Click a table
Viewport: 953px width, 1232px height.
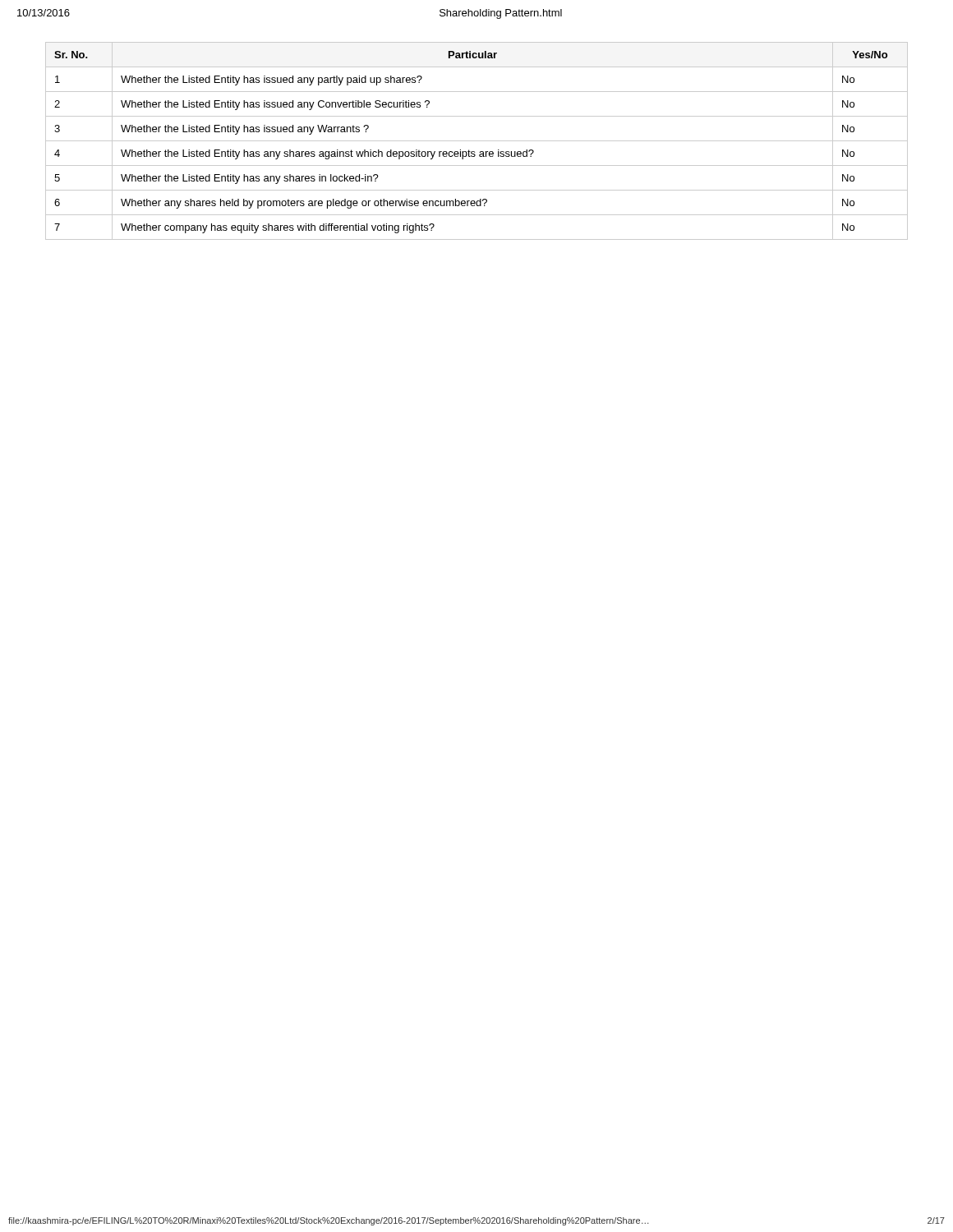click(x=476, y=141)
